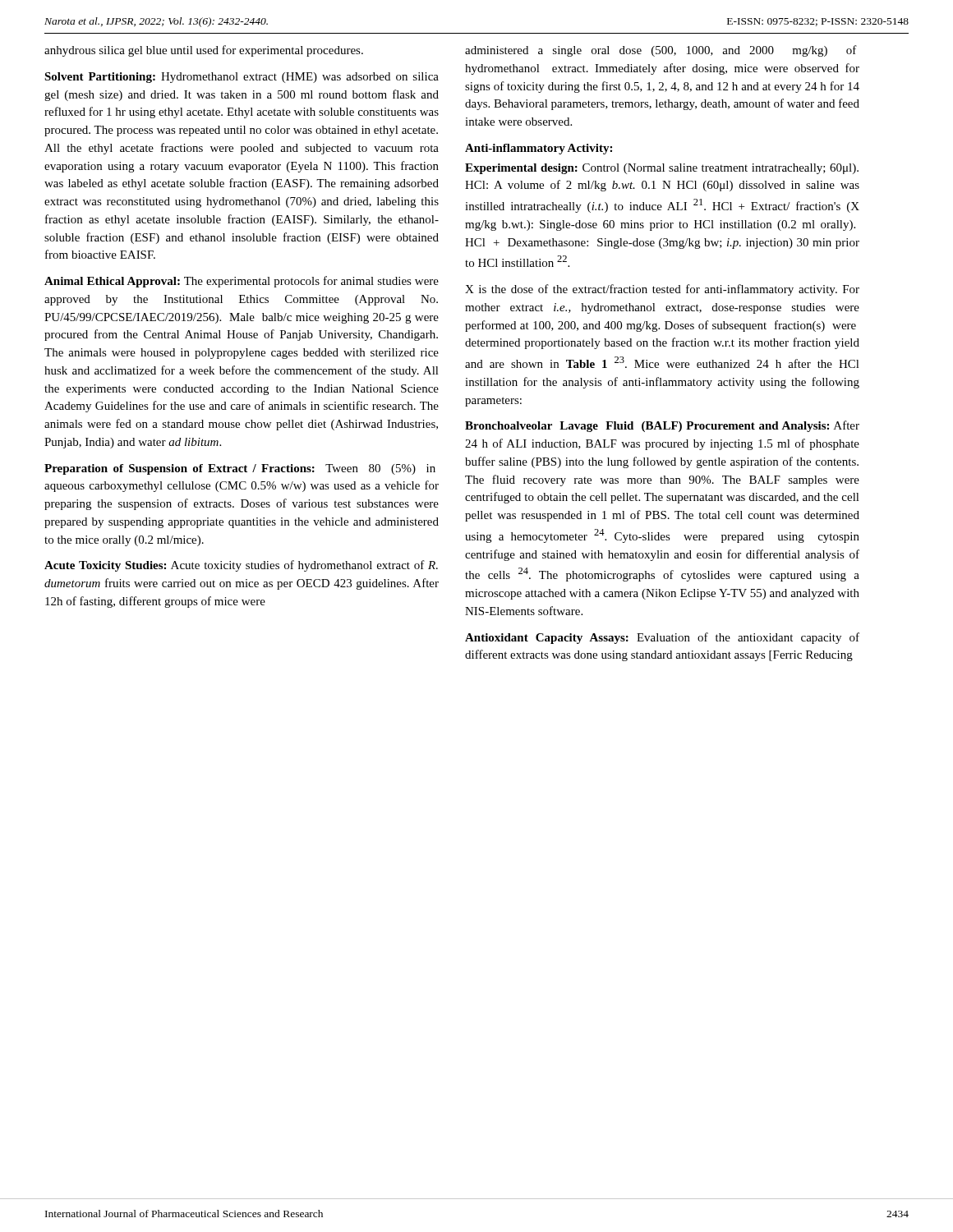This screenshot has height=1232, width=953.
Task: Point to the region starting "Preparation of Suspension"
Action: click(x=242, y=504)
